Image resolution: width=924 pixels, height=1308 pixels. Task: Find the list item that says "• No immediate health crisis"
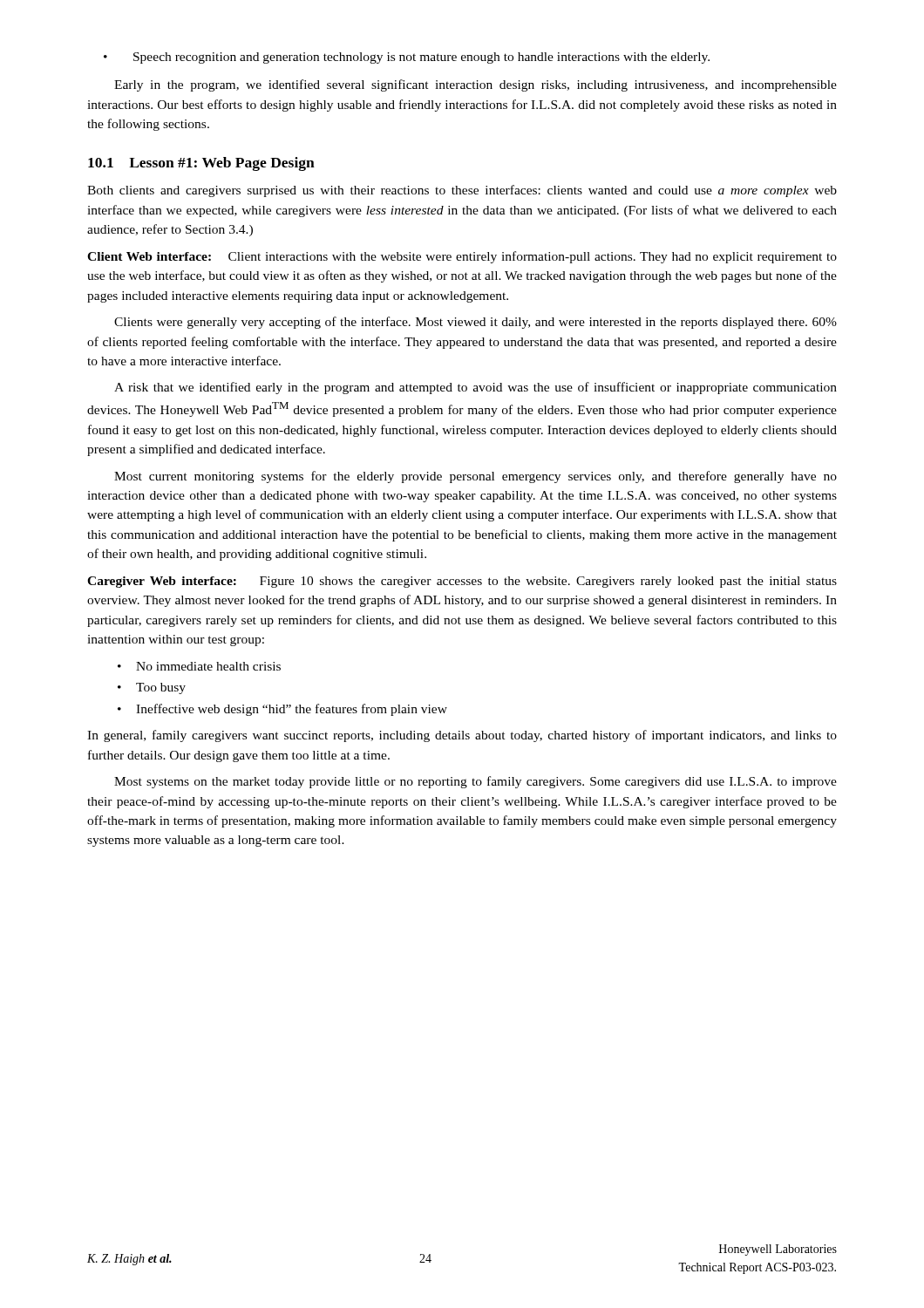(199, 666)
